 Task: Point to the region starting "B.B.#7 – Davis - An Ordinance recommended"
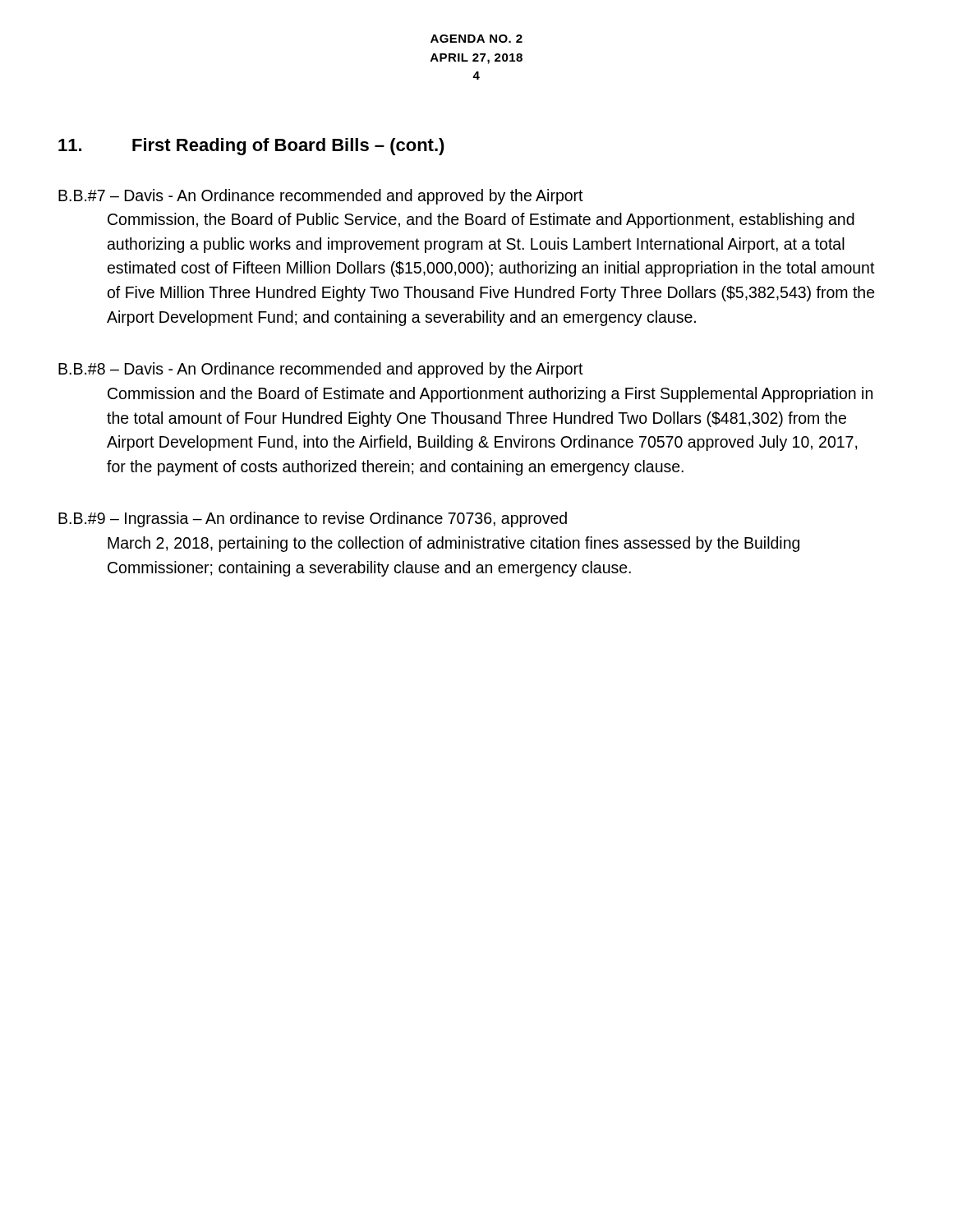click(x=468, y=257)
